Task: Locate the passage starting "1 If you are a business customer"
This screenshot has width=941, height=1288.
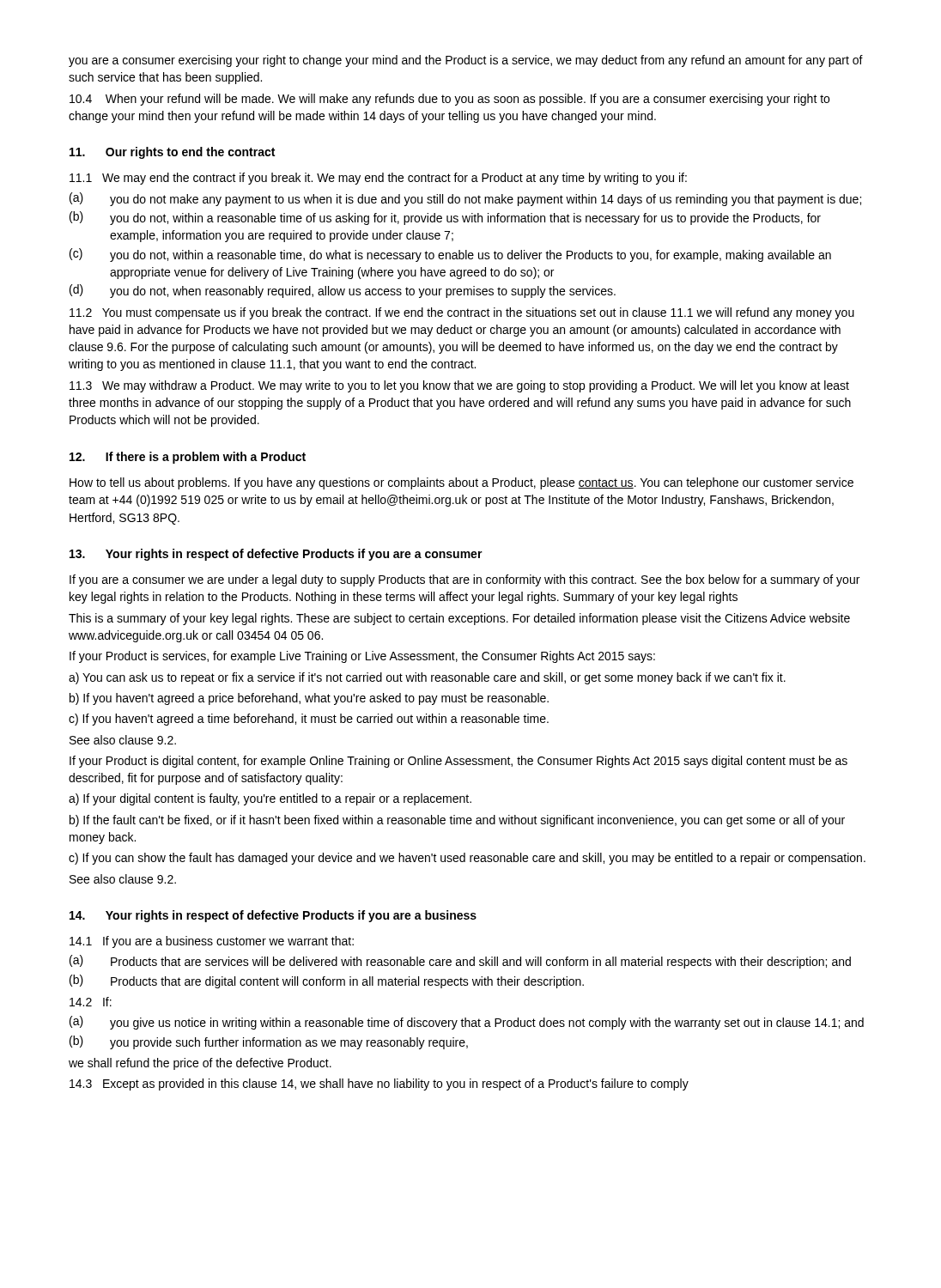Action: click(x=212, y=942)
